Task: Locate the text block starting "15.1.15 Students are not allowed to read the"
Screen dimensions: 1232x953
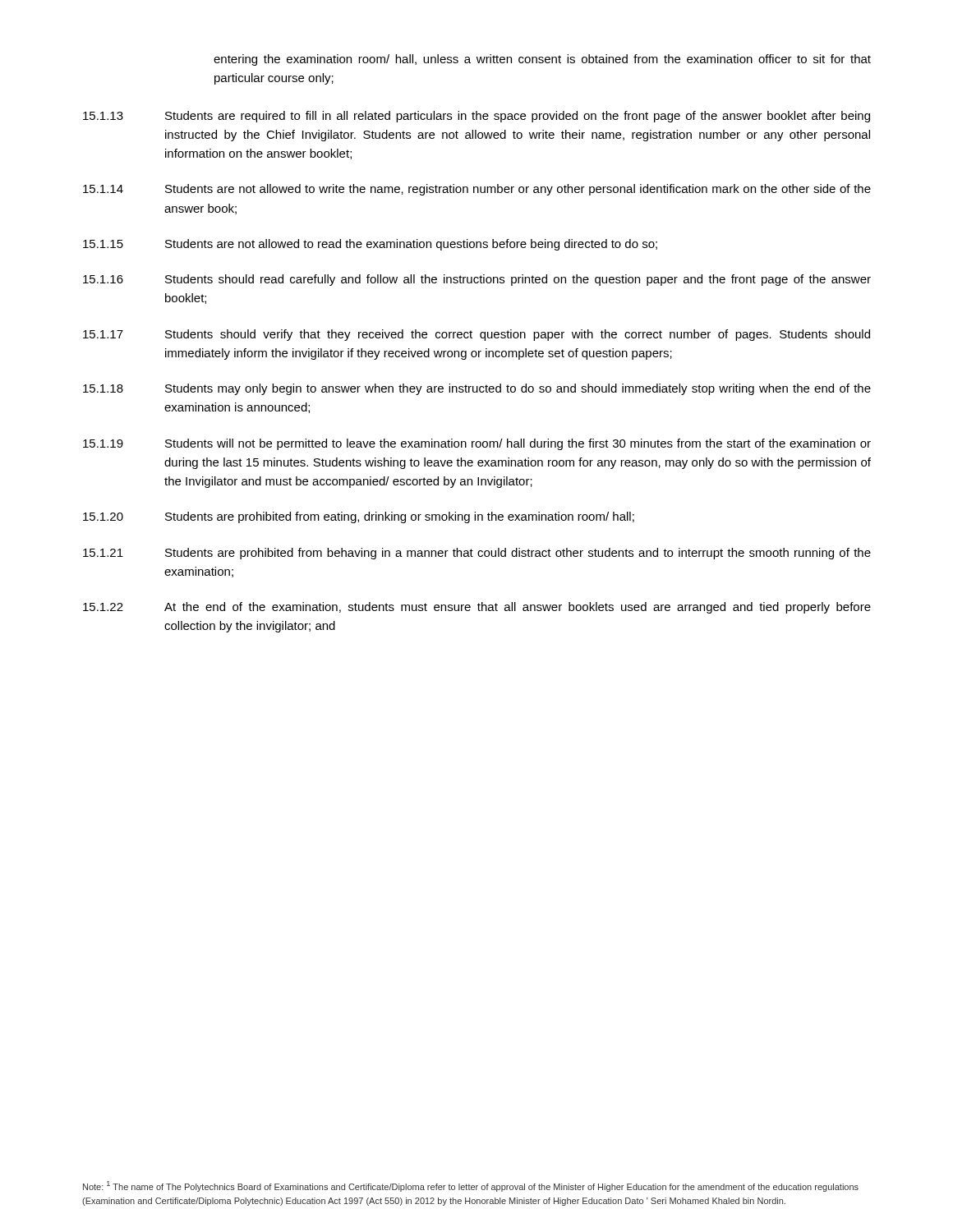Action: coord(476,243)
